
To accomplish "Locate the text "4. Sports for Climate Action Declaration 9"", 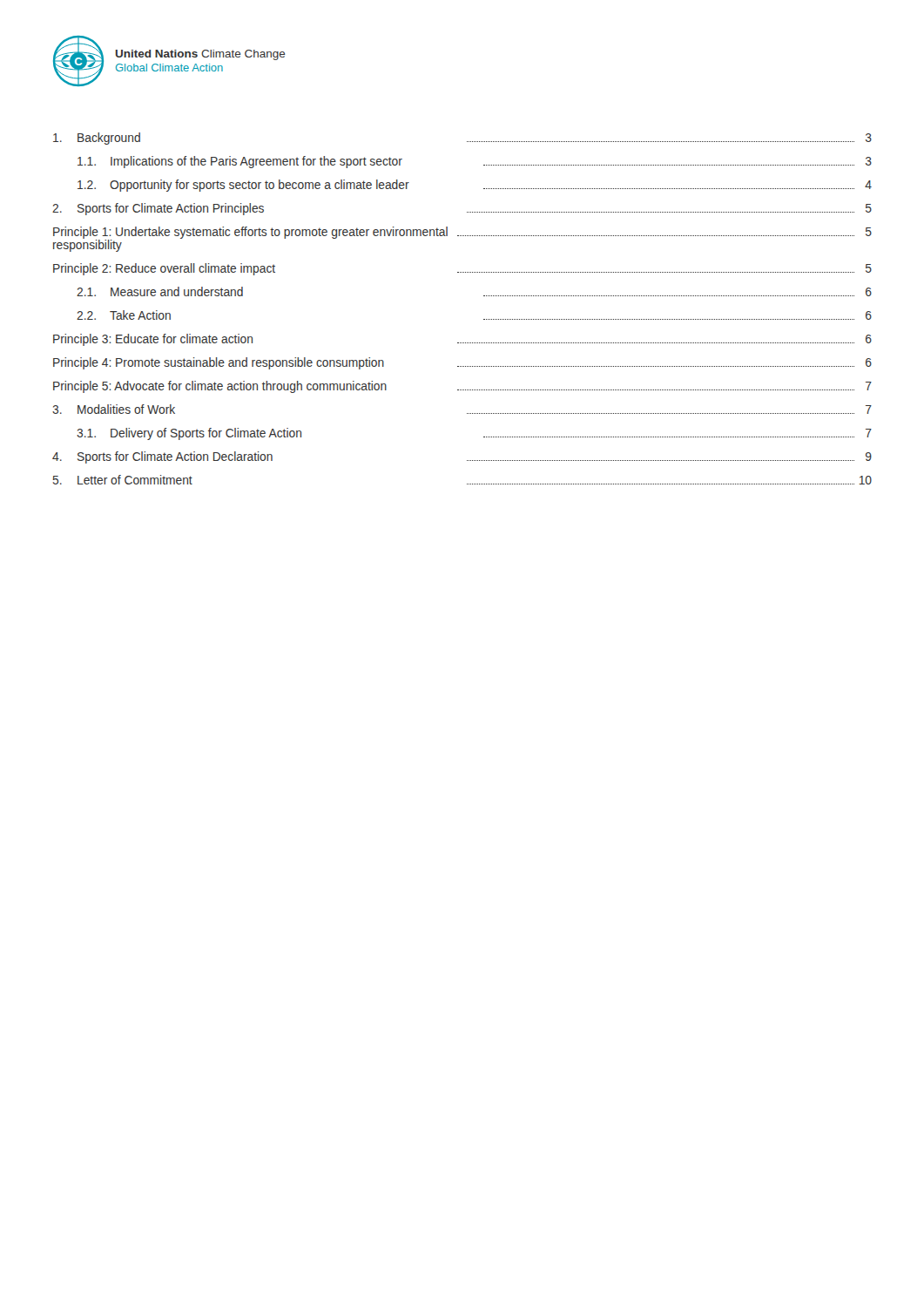I will coord(462,457).
